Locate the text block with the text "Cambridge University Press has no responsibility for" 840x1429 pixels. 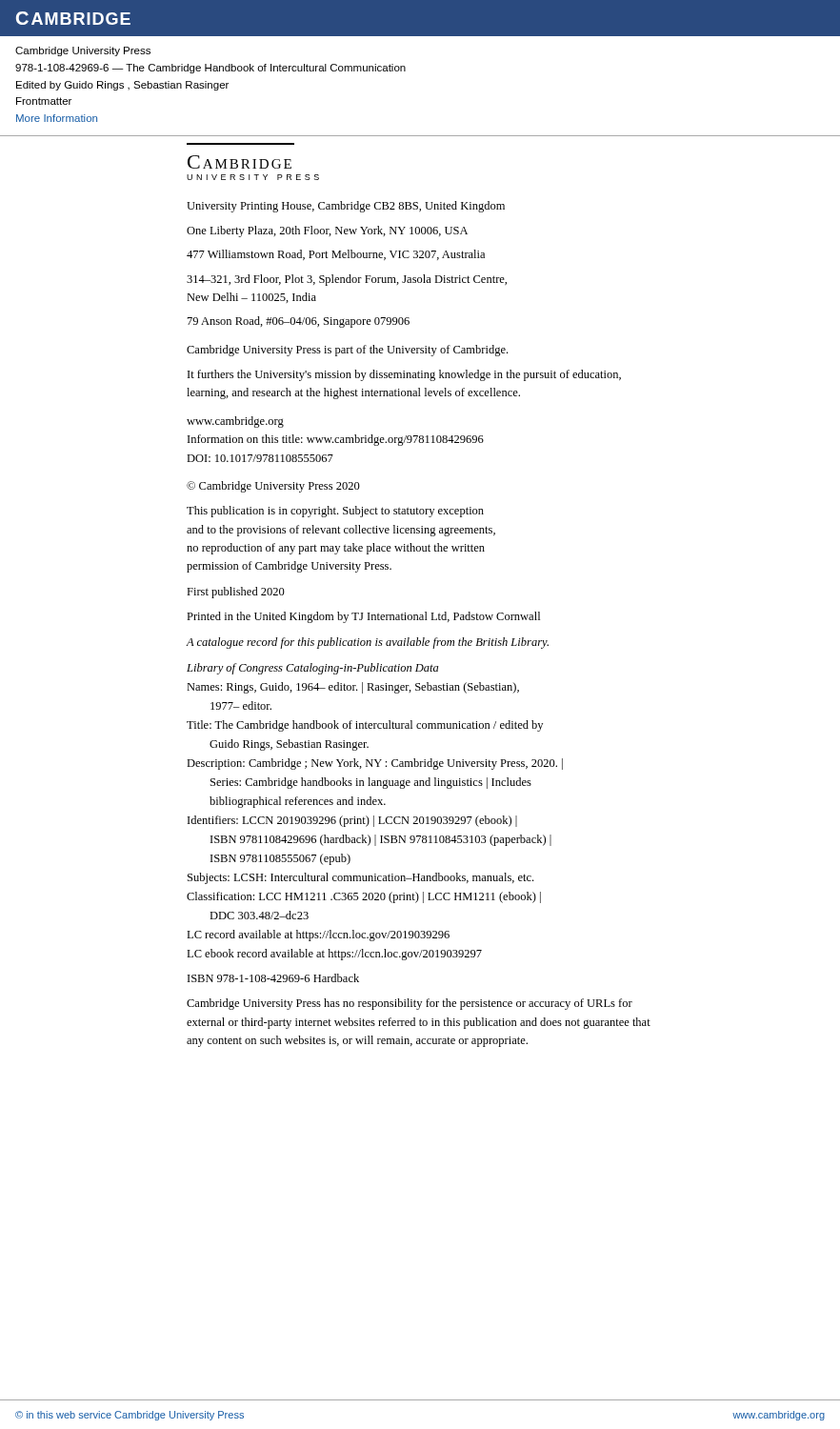tap(418, 1022)
